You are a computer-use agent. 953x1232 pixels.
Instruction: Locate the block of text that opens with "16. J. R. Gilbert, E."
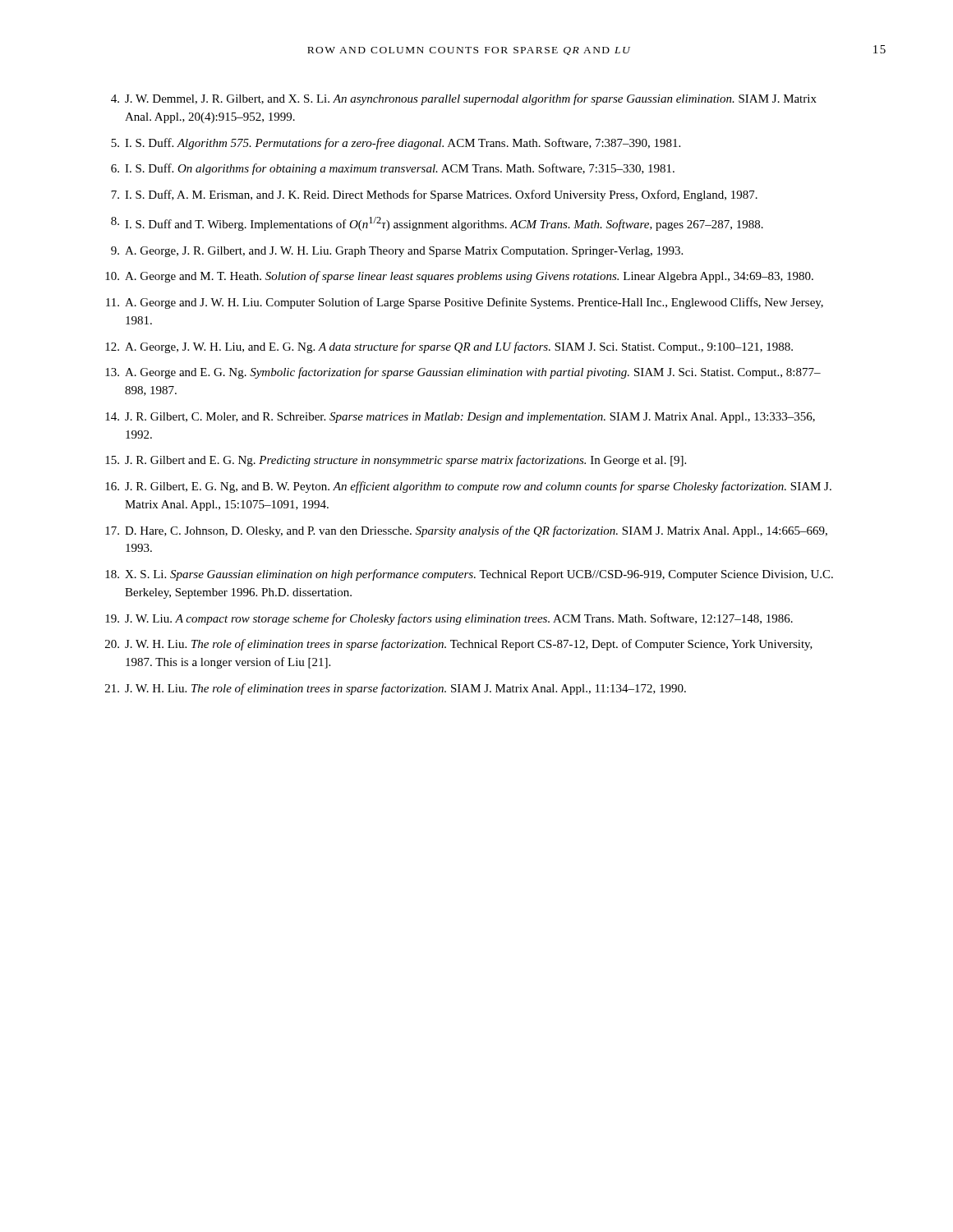click(x=463, y=496)
